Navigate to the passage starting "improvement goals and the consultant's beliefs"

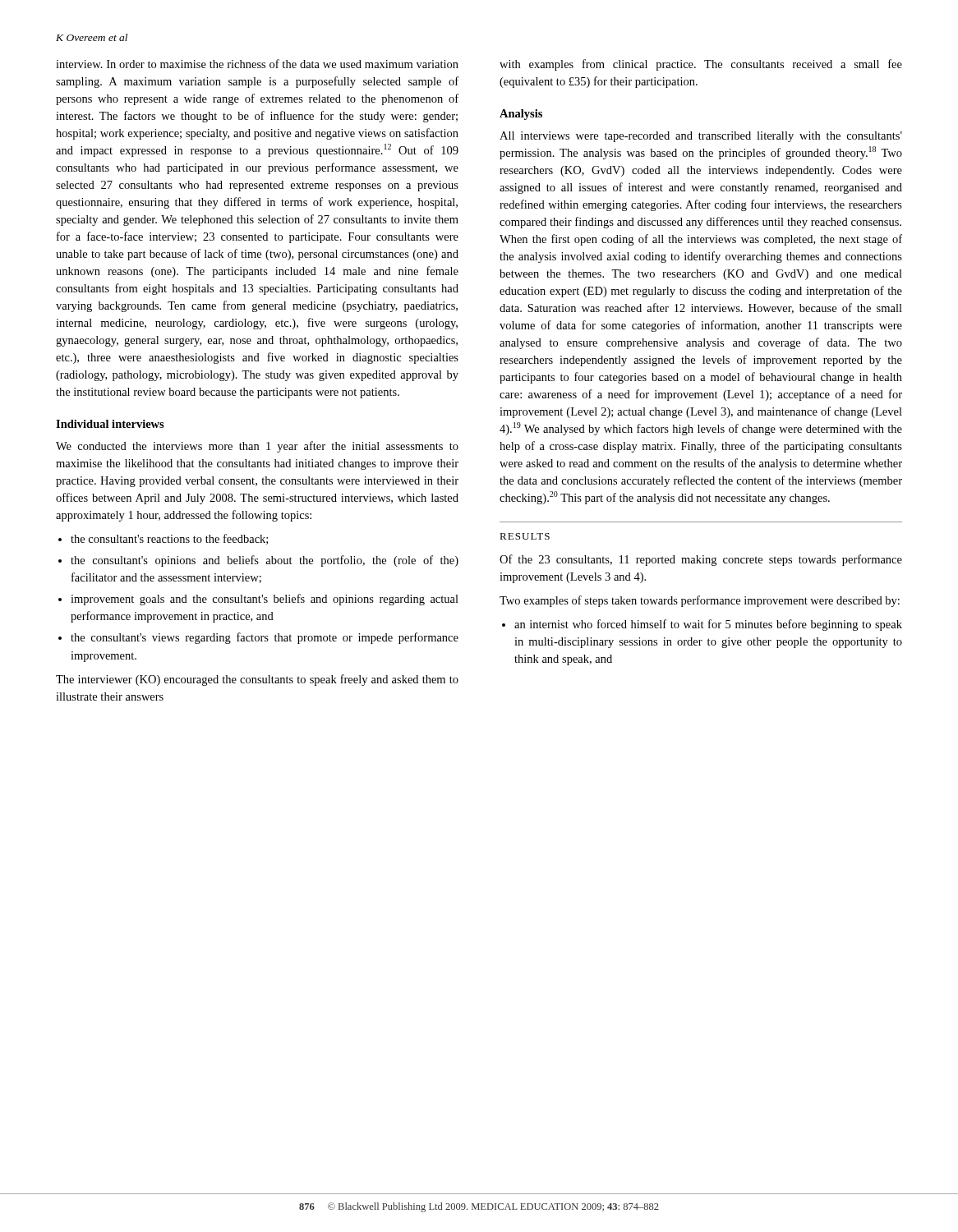click(265, 608)
